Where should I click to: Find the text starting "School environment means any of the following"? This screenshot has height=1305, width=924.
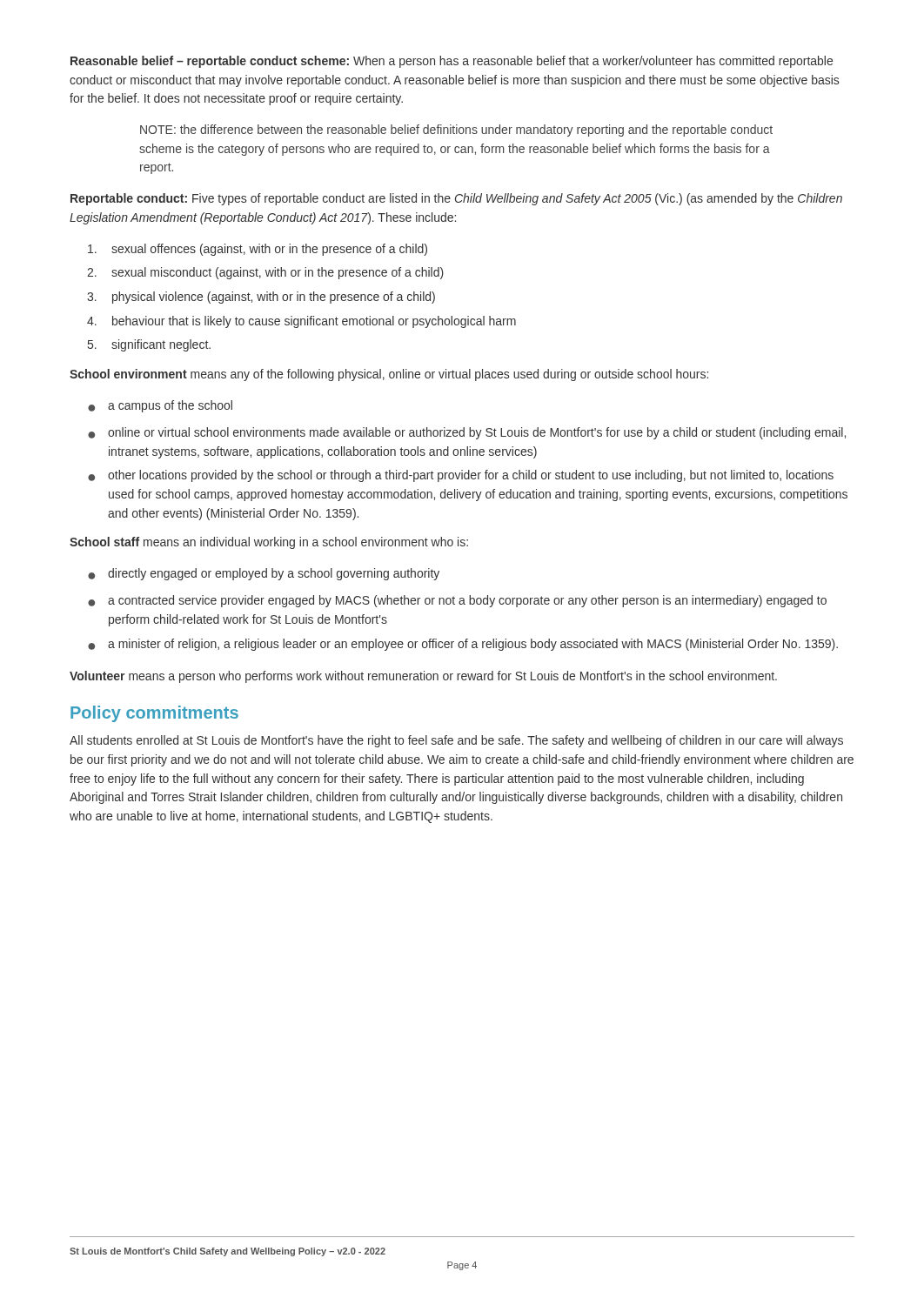pos(390,374)
